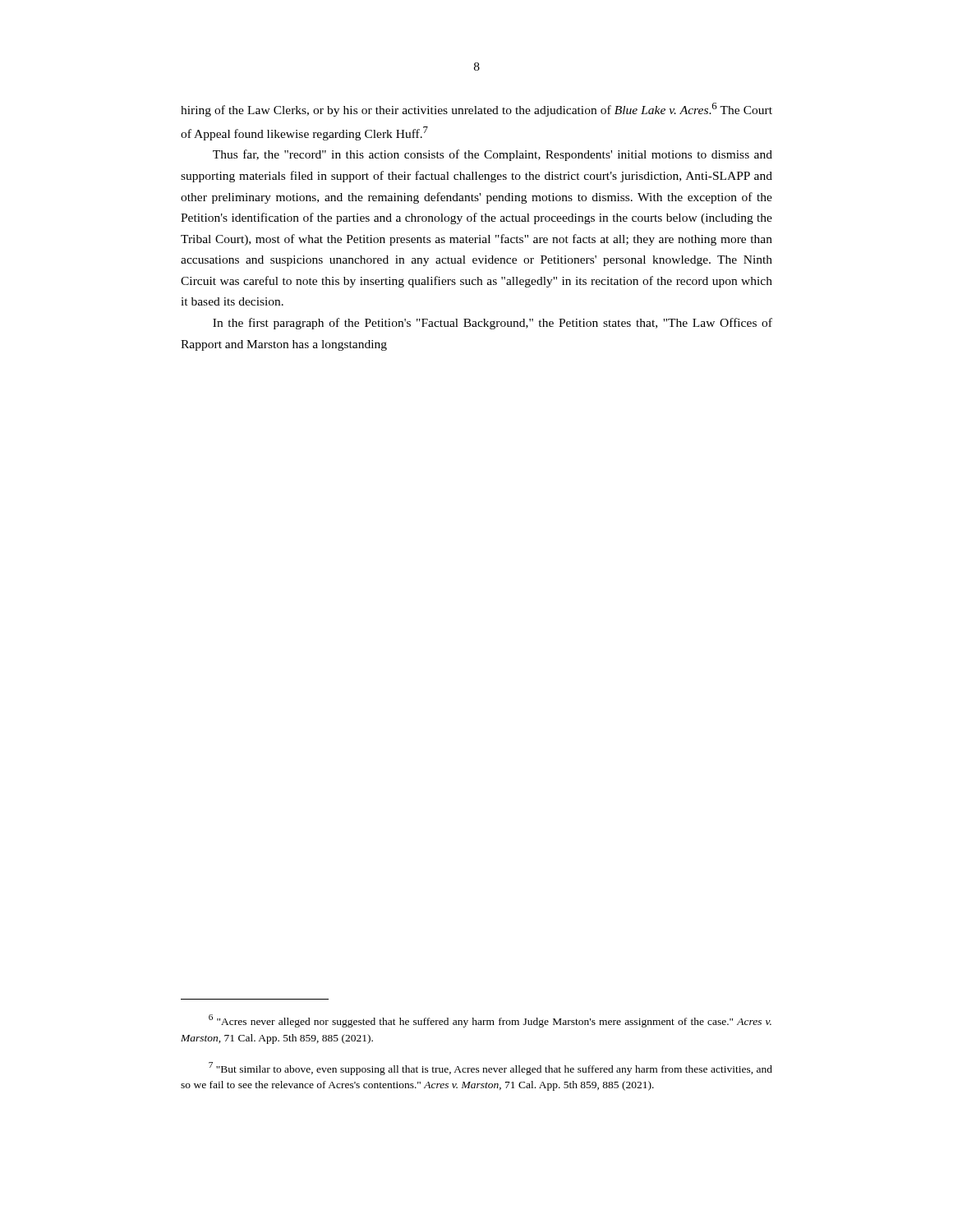The image size is (953, 1232).
Task: Locate the block starting "7 "But similar to above, even"
Action: point(476,1076)
